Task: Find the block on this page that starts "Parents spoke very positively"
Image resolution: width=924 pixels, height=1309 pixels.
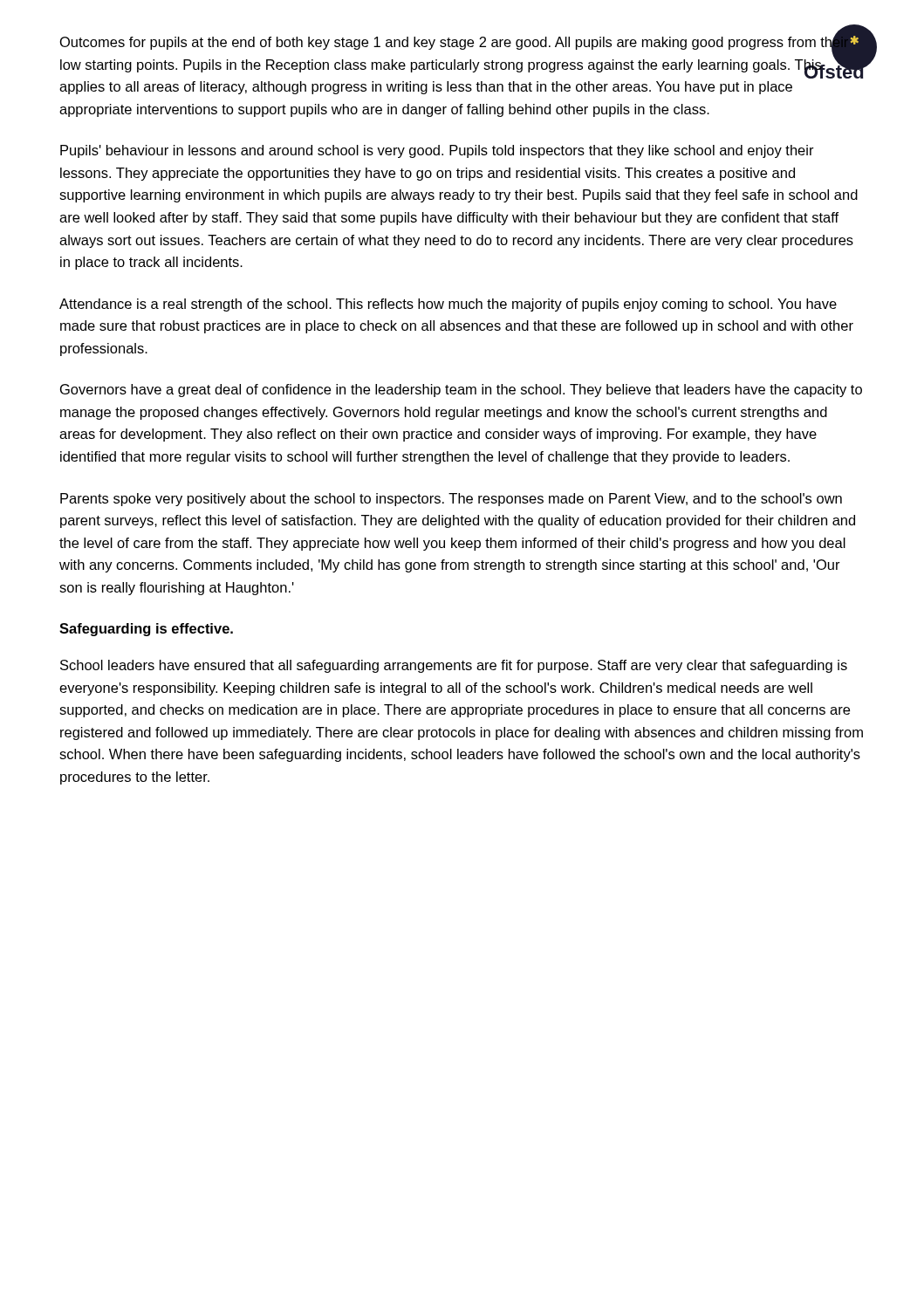Action: tap(458, 543)
